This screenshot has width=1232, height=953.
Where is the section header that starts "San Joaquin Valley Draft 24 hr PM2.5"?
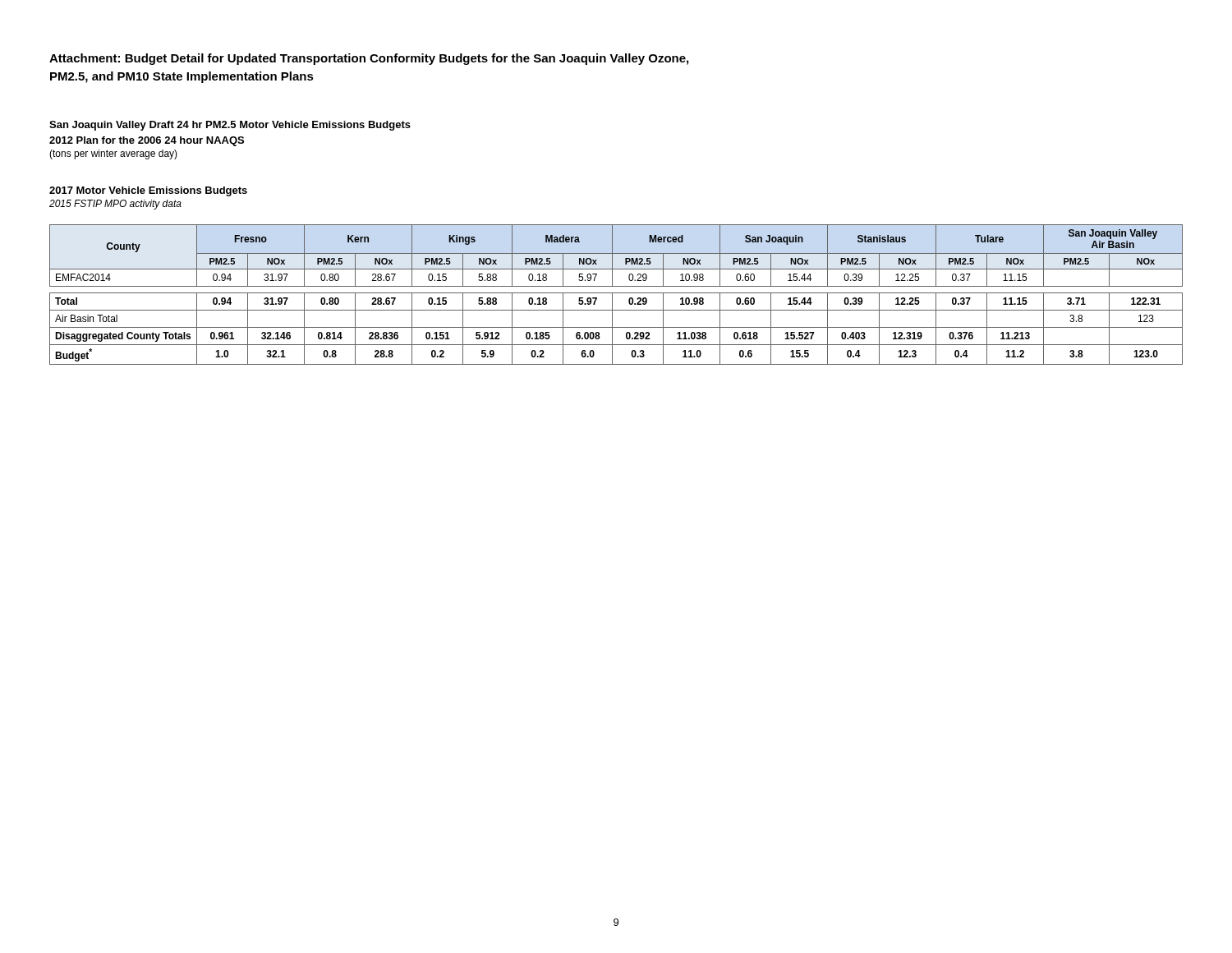point(230,124)
